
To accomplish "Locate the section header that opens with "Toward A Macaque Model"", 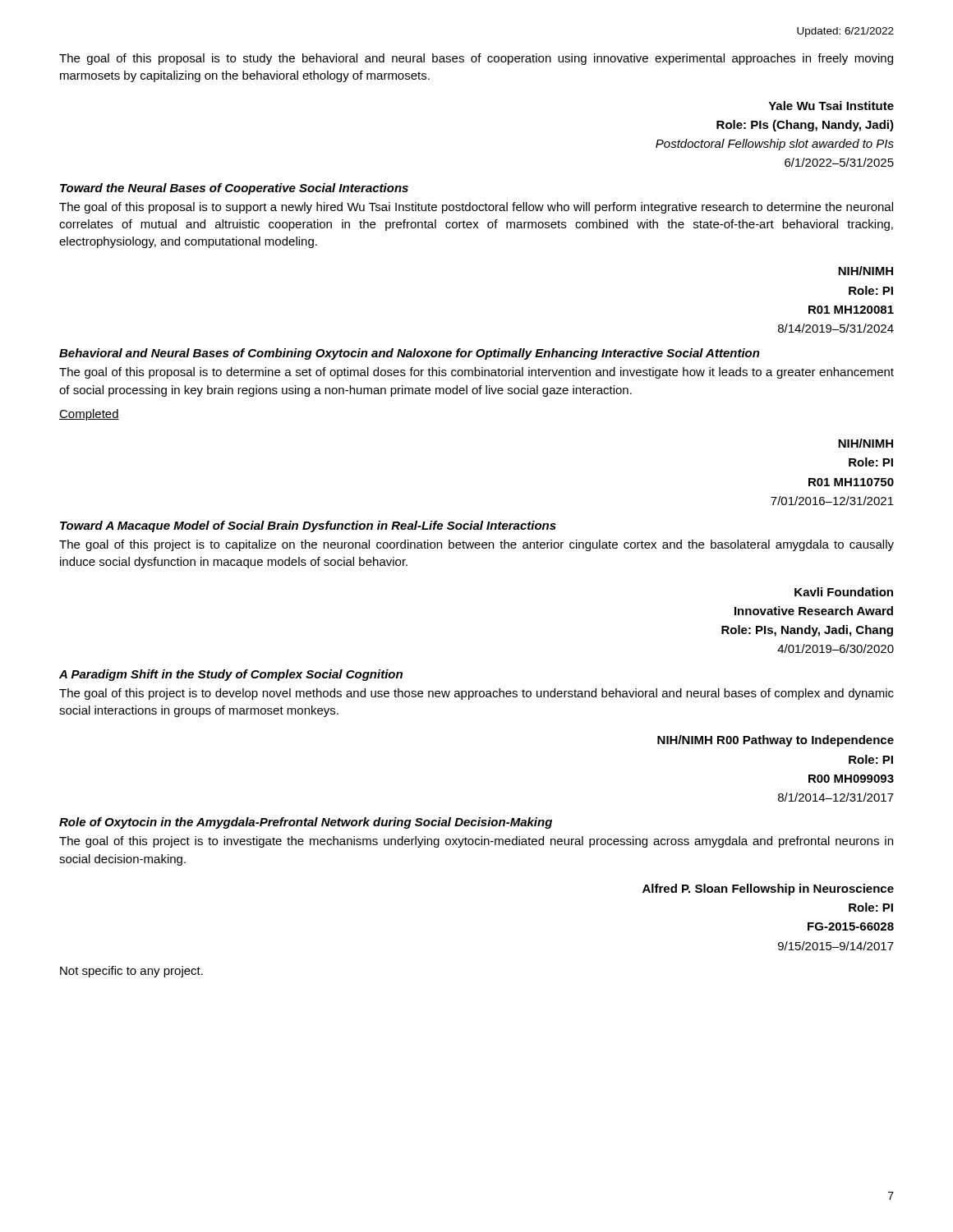I will (308, 525).
